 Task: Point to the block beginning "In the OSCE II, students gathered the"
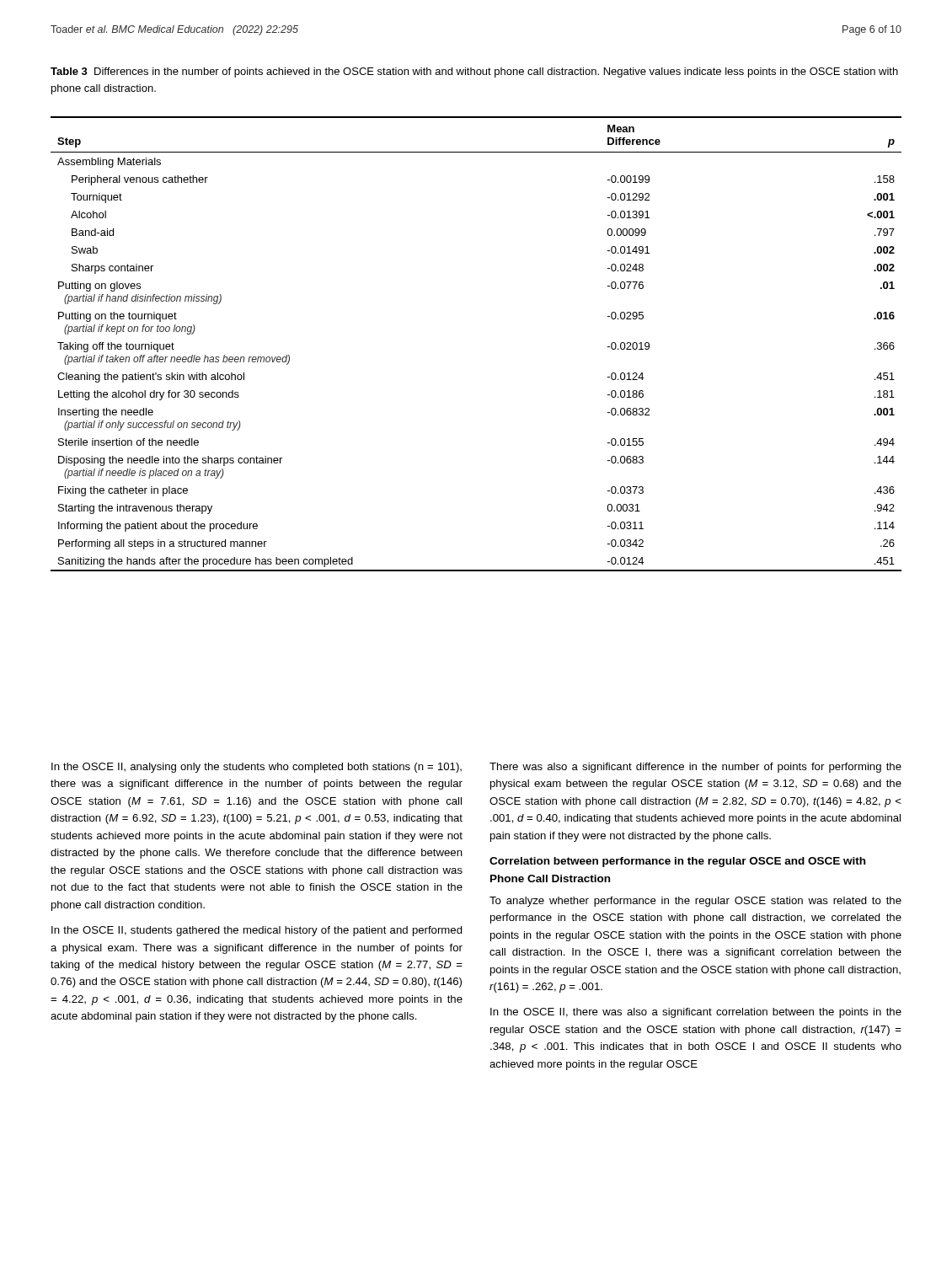257,973
